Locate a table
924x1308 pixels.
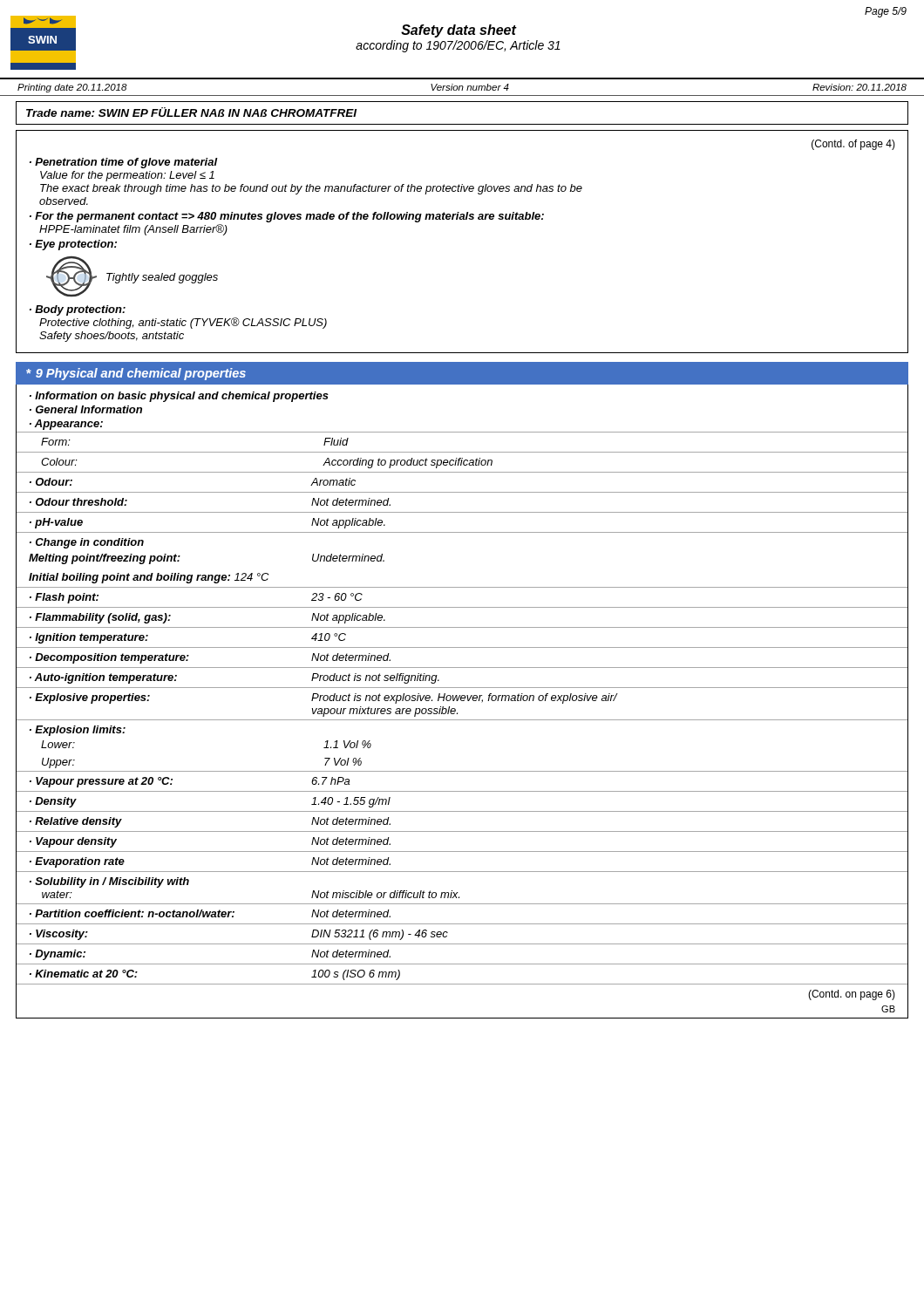click(x=462, y=702)
